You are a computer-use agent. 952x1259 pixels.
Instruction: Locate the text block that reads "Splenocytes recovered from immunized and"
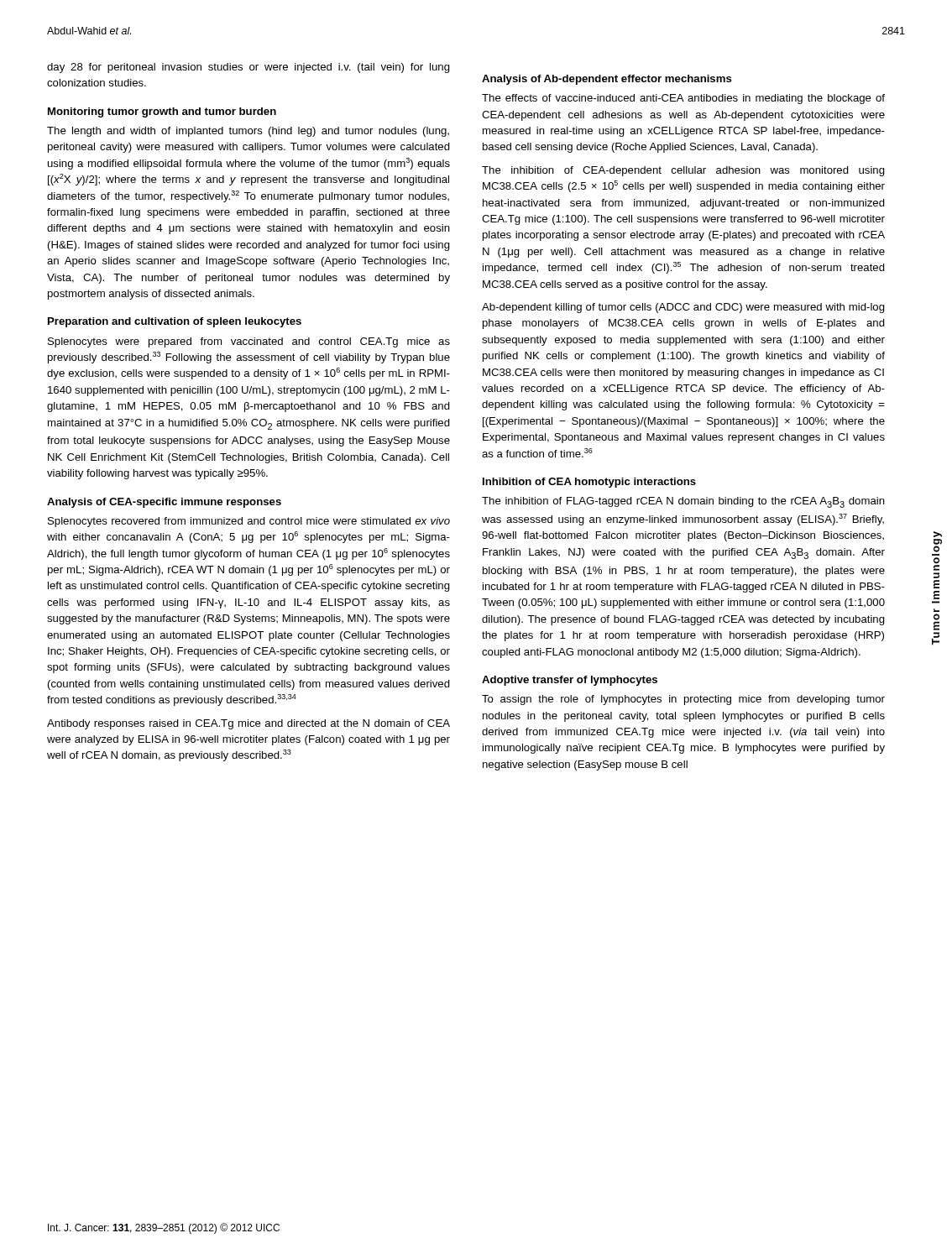point(249,638)
